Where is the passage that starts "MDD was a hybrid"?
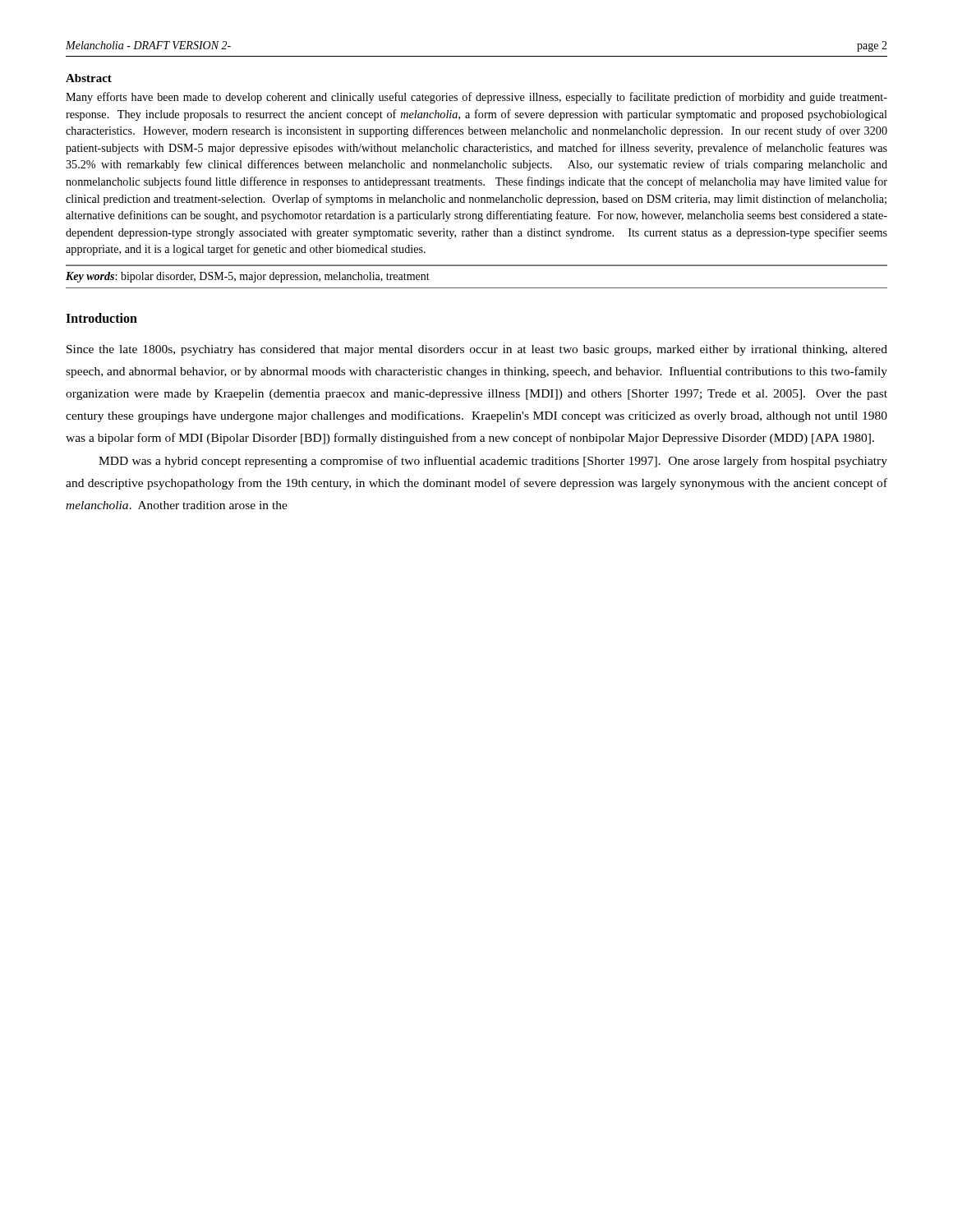 point(476,482)
